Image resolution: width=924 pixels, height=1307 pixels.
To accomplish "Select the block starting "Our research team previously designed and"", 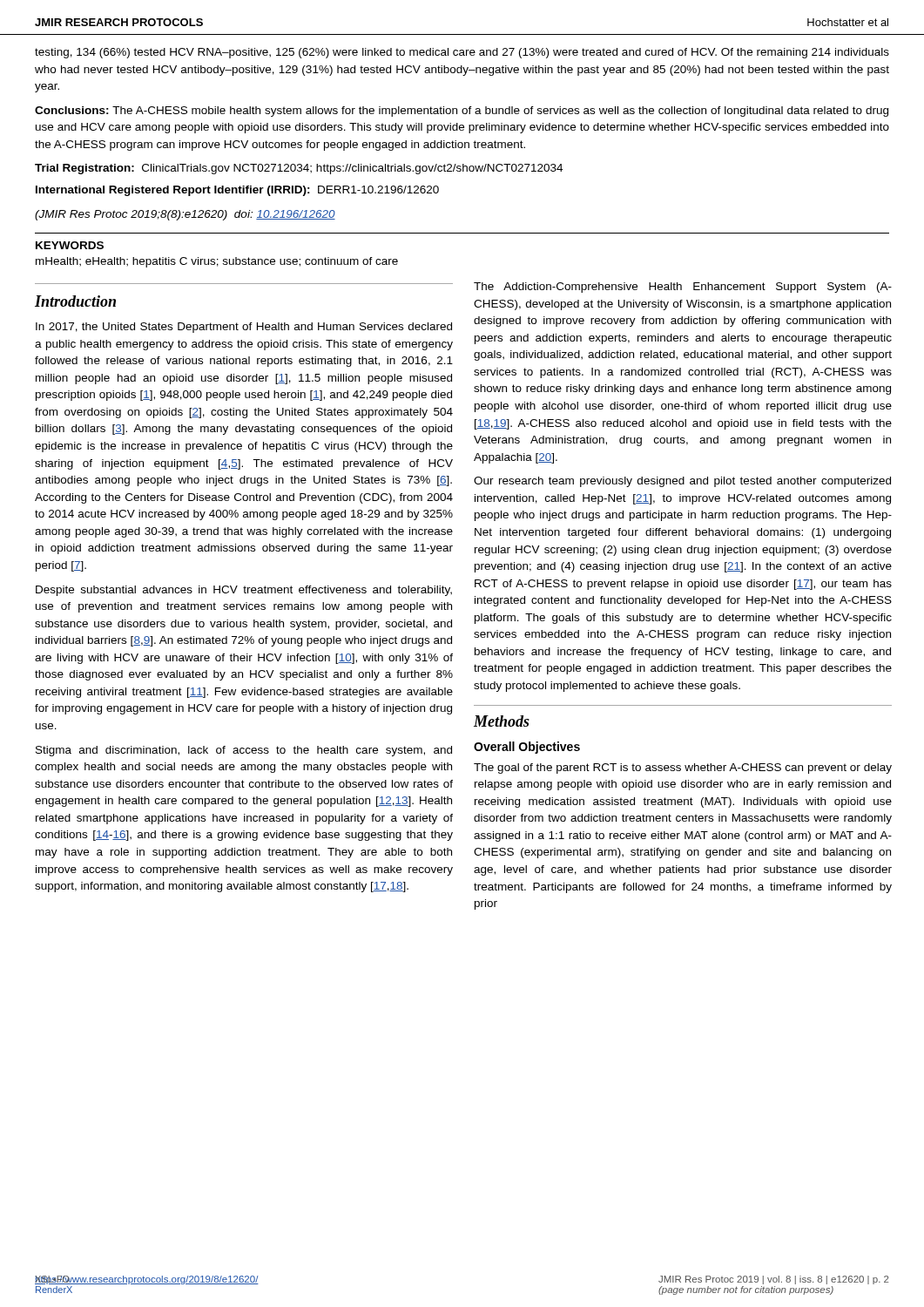I will coord(683,583).
